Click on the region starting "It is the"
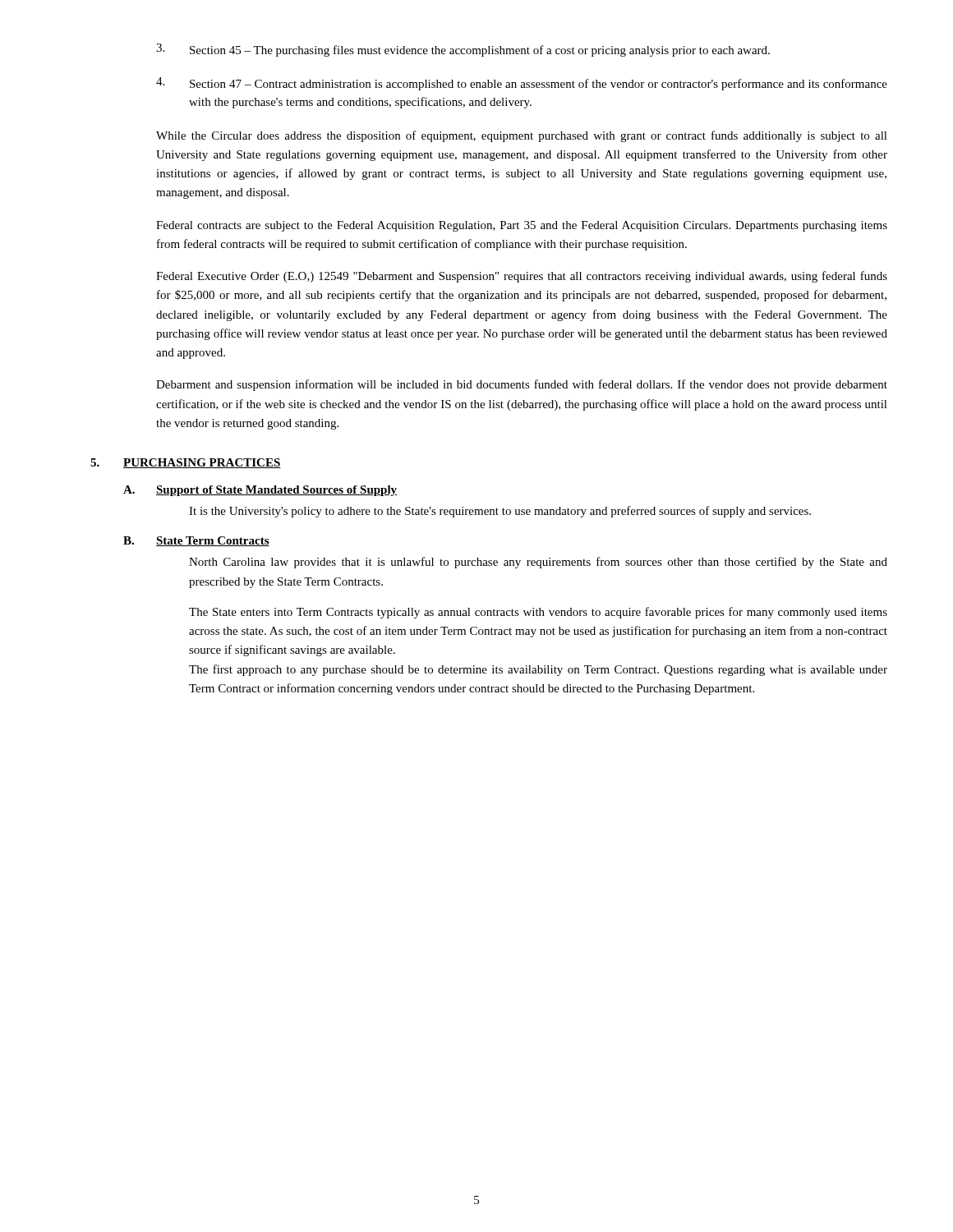This screenshot has height=1232, width=953. [x=500, y=511]
